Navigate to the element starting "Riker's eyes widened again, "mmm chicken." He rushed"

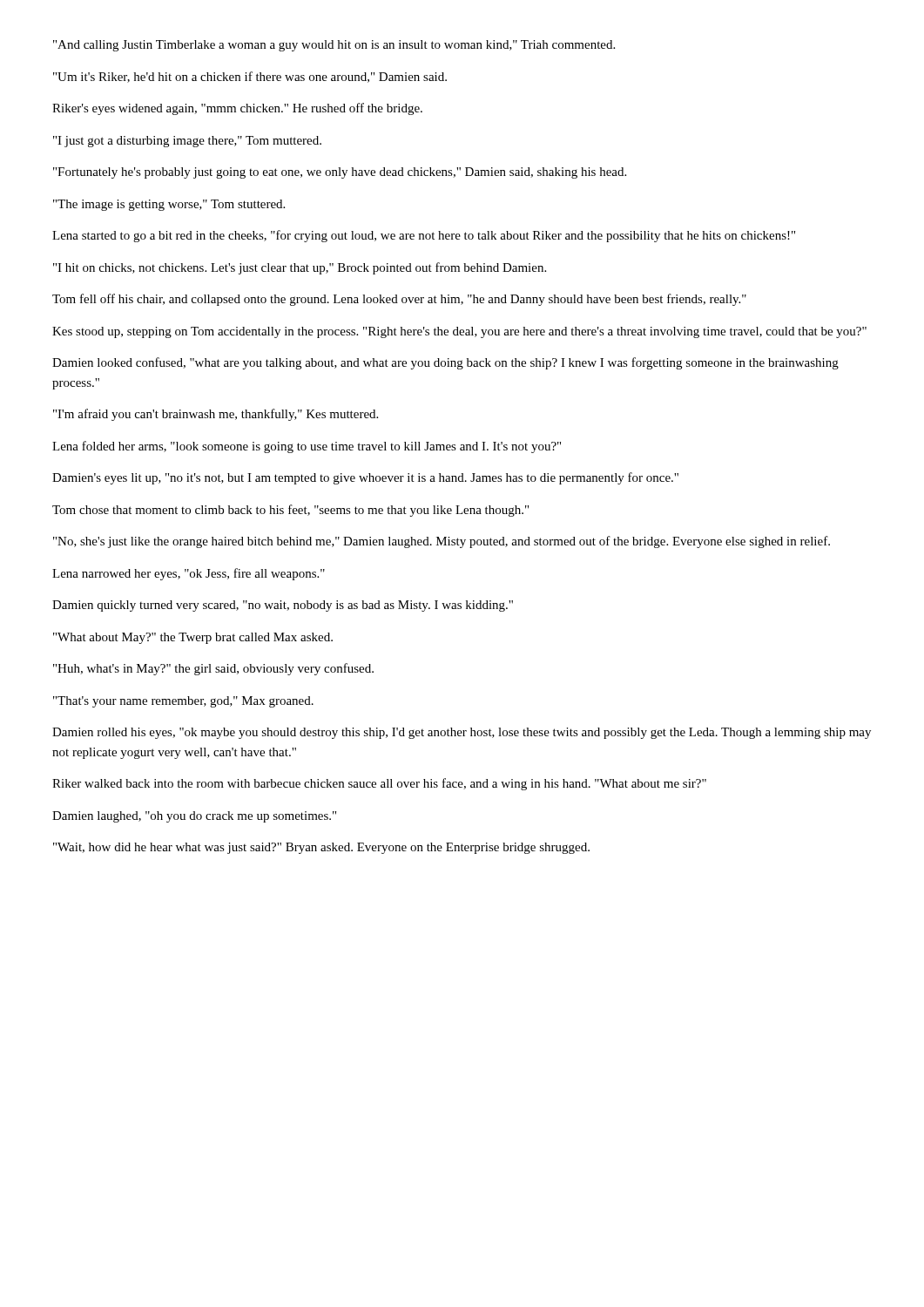coord(238,108)
